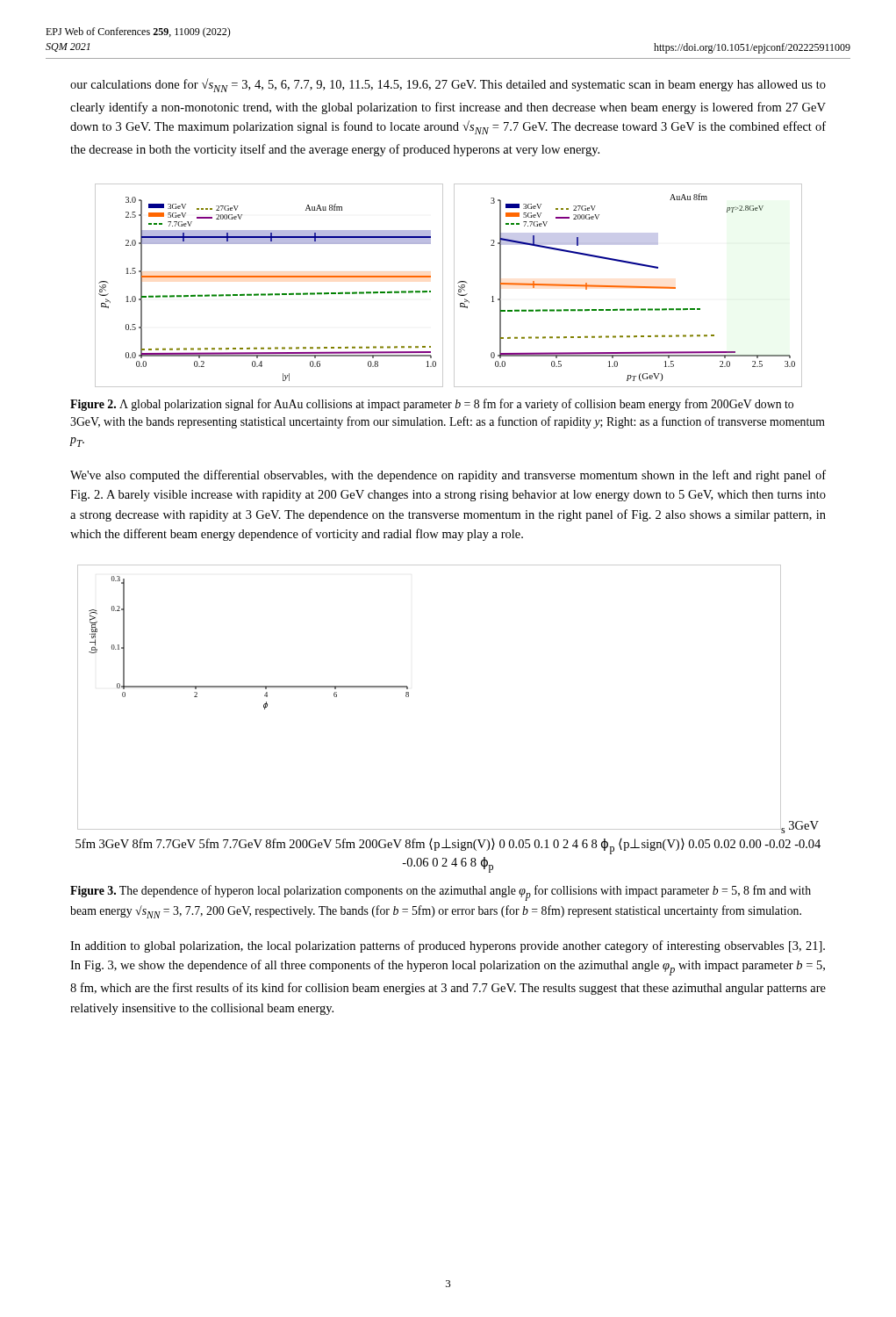Select the passage starting "In addition to global polarization,"
This screenshot has width=896, height=1317.
click(448, 976)
